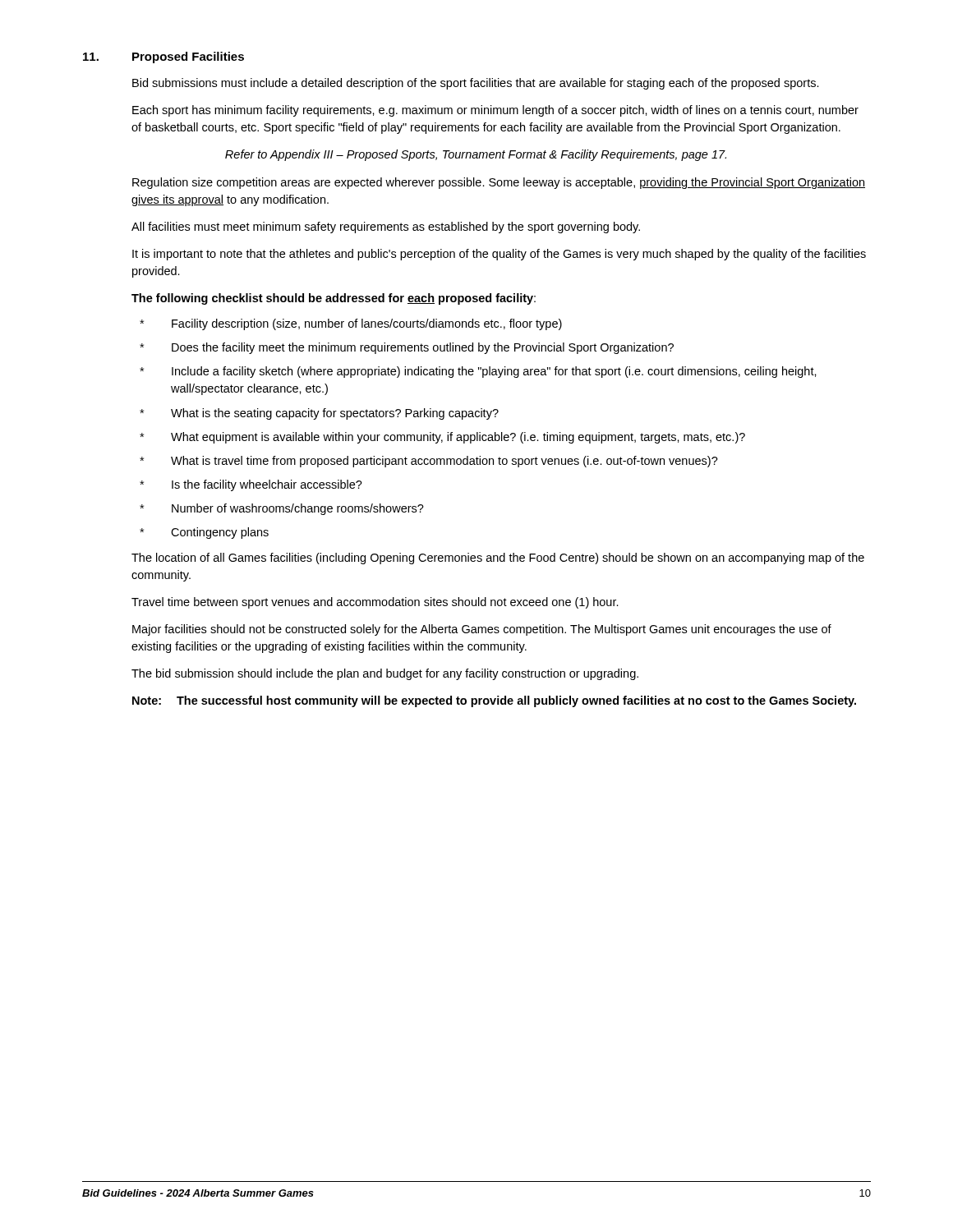The width and height of the screenshot is (953, 1232).
Task: Locate the region starting "All facilities must meet minimum"
Action: click(386, 227)
